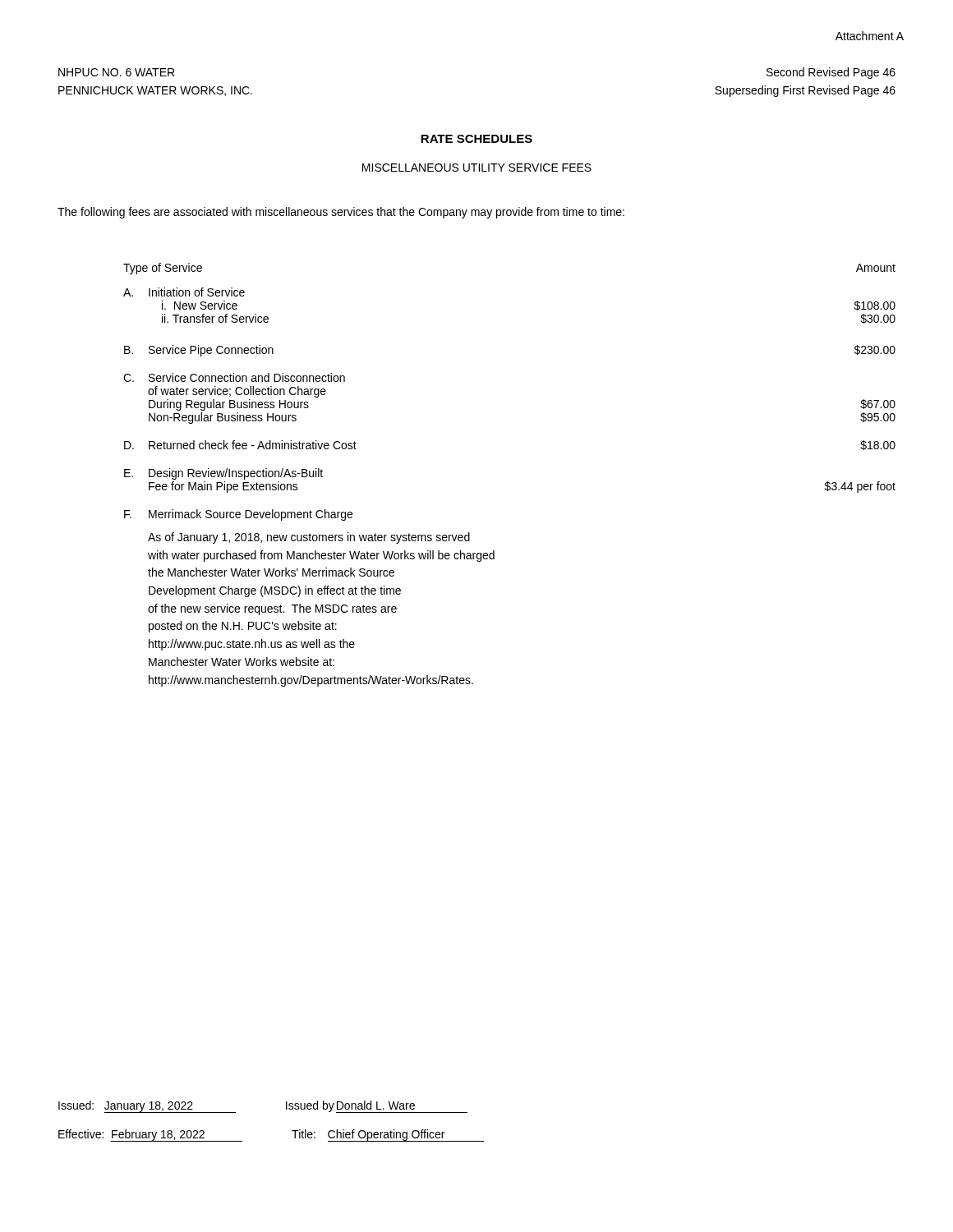Image resolution: width=953 pixels, height=1232 pixels.
Task: Click on the text block that reads "The following fees are associated"
Action: pos(341,212)
